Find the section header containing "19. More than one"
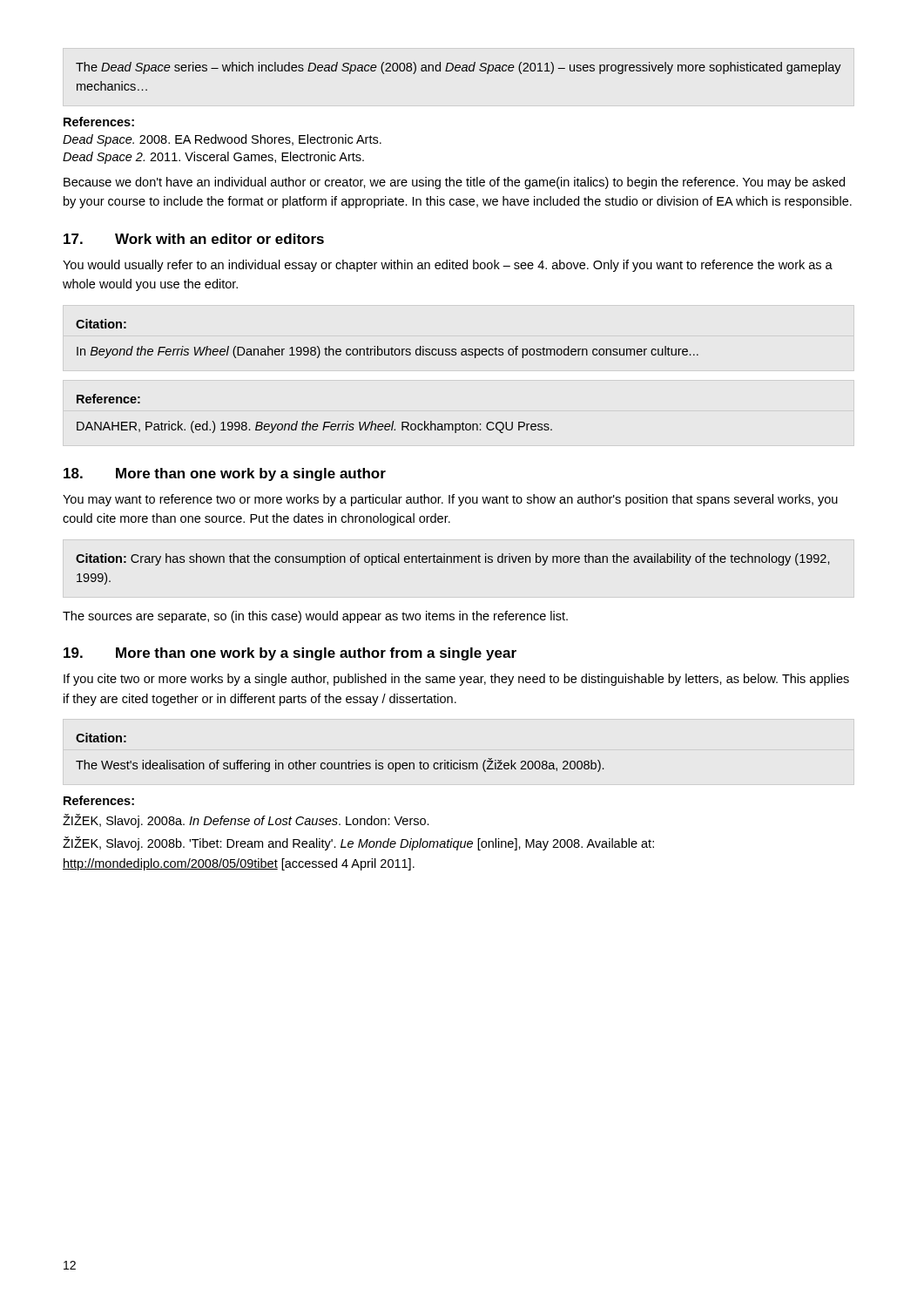Image resolution: width=924 pixels, height=1307 pixels. tap(290, 654)
